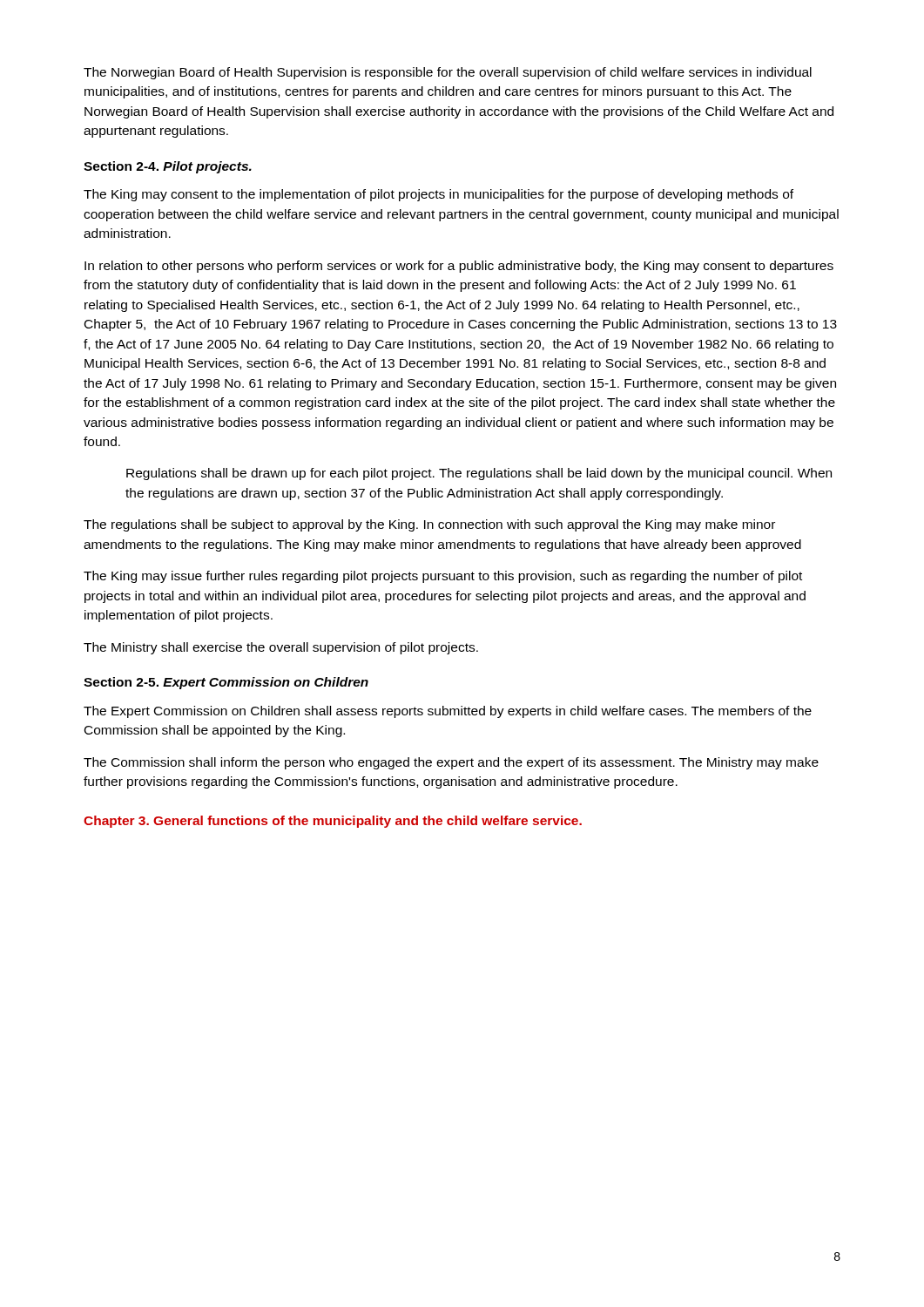Point to the region starting "Section 2-4. Pilot"
Viewport: 924px width, 1307px height.
(x=168, y=166)
